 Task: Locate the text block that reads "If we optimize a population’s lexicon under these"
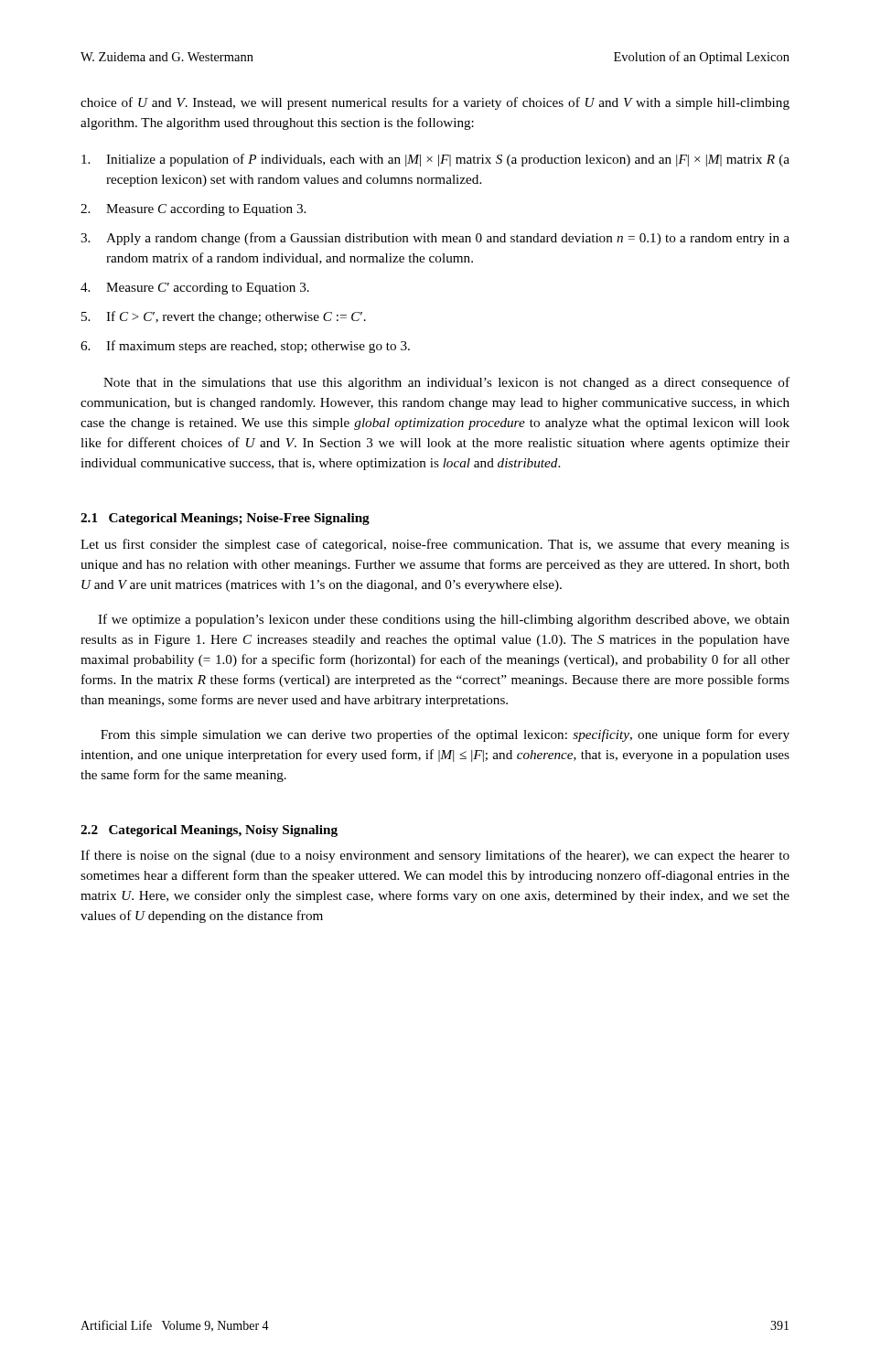(x=435, y=659)
